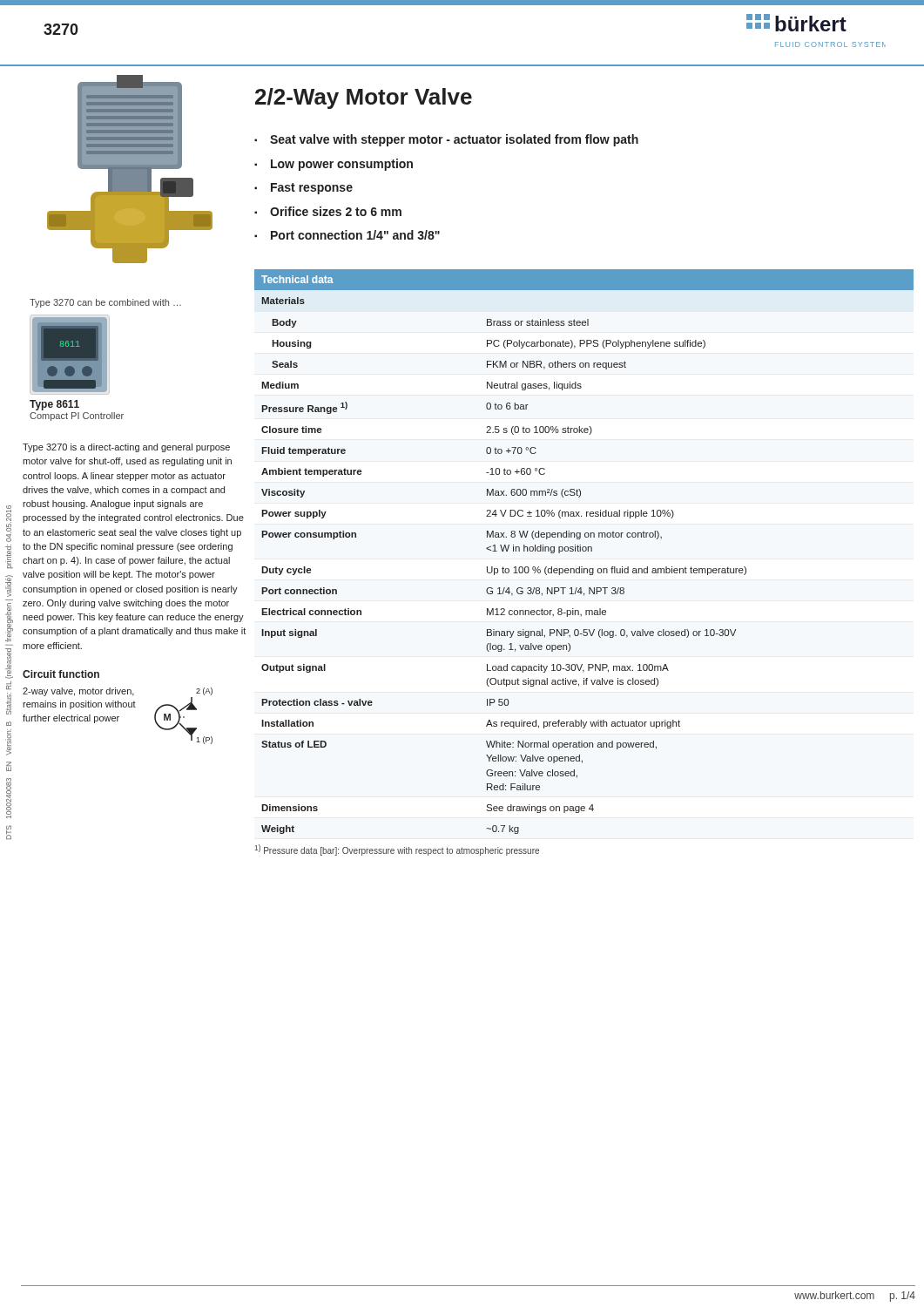Navigate to the block starting "Type 3270 can be combined"
924x1307 pixels.
click(106, 302)
